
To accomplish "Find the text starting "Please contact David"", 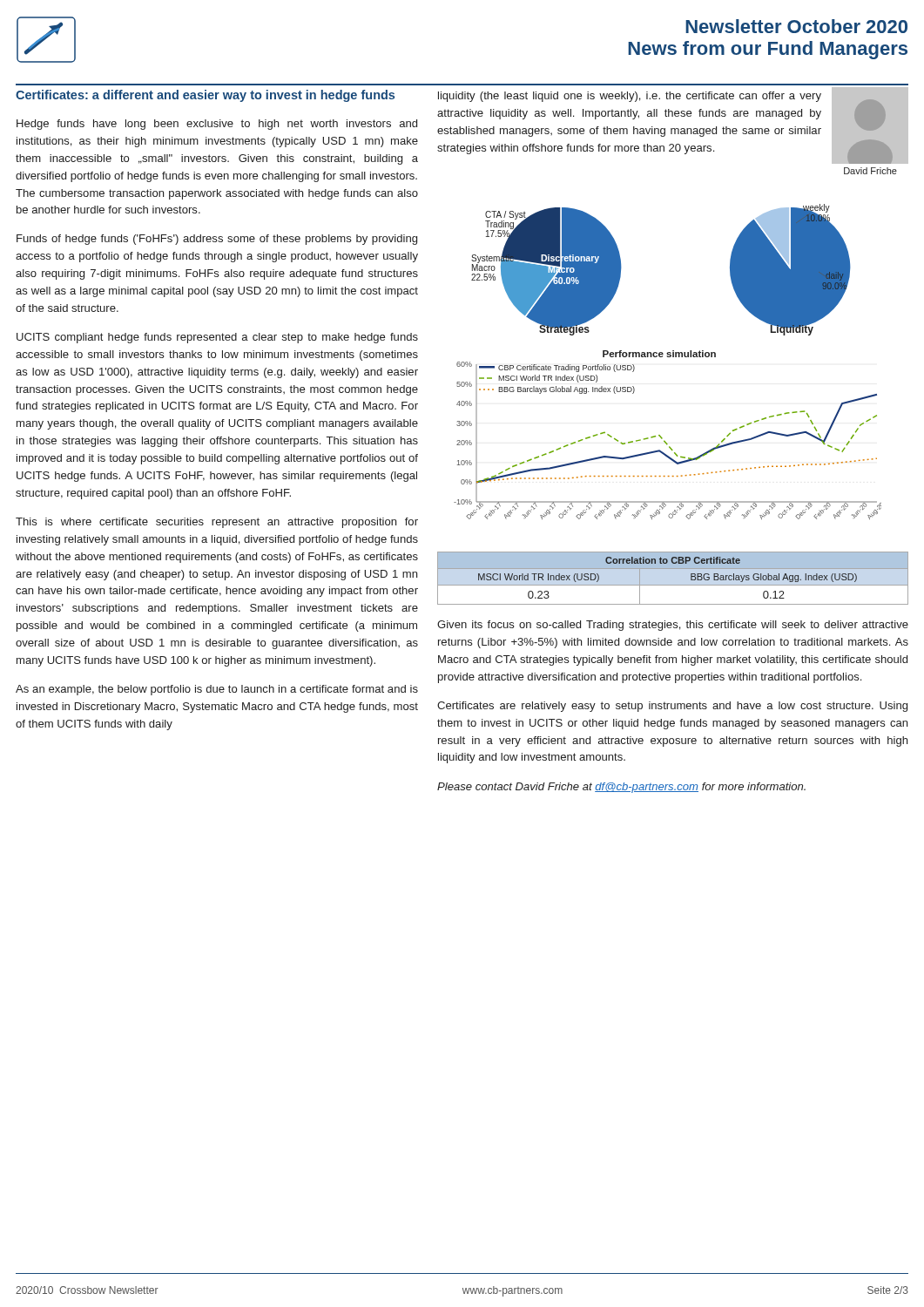I will point(673,787).
